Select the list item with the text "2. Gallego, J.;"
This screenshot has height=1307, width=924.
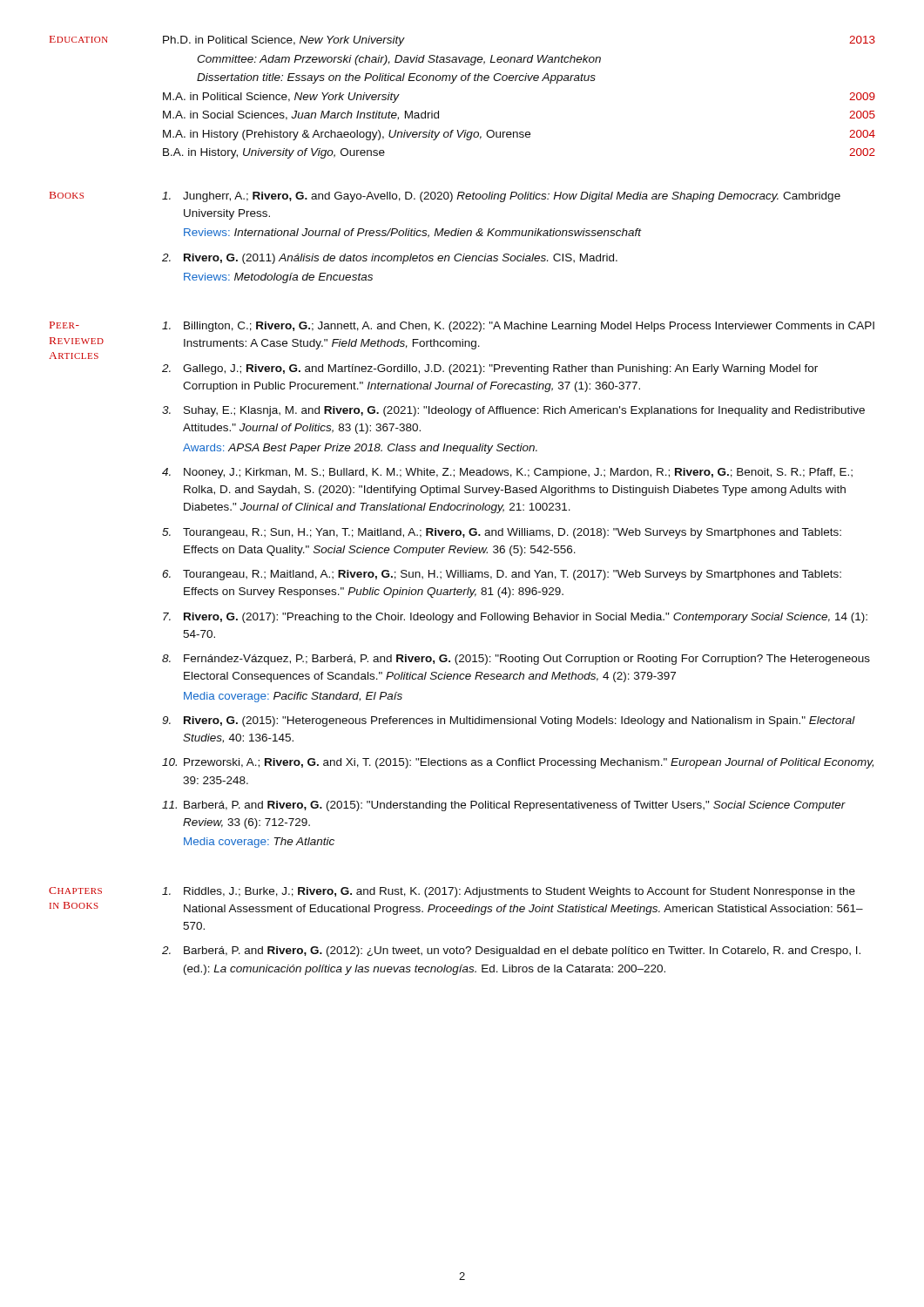[519, 377]
